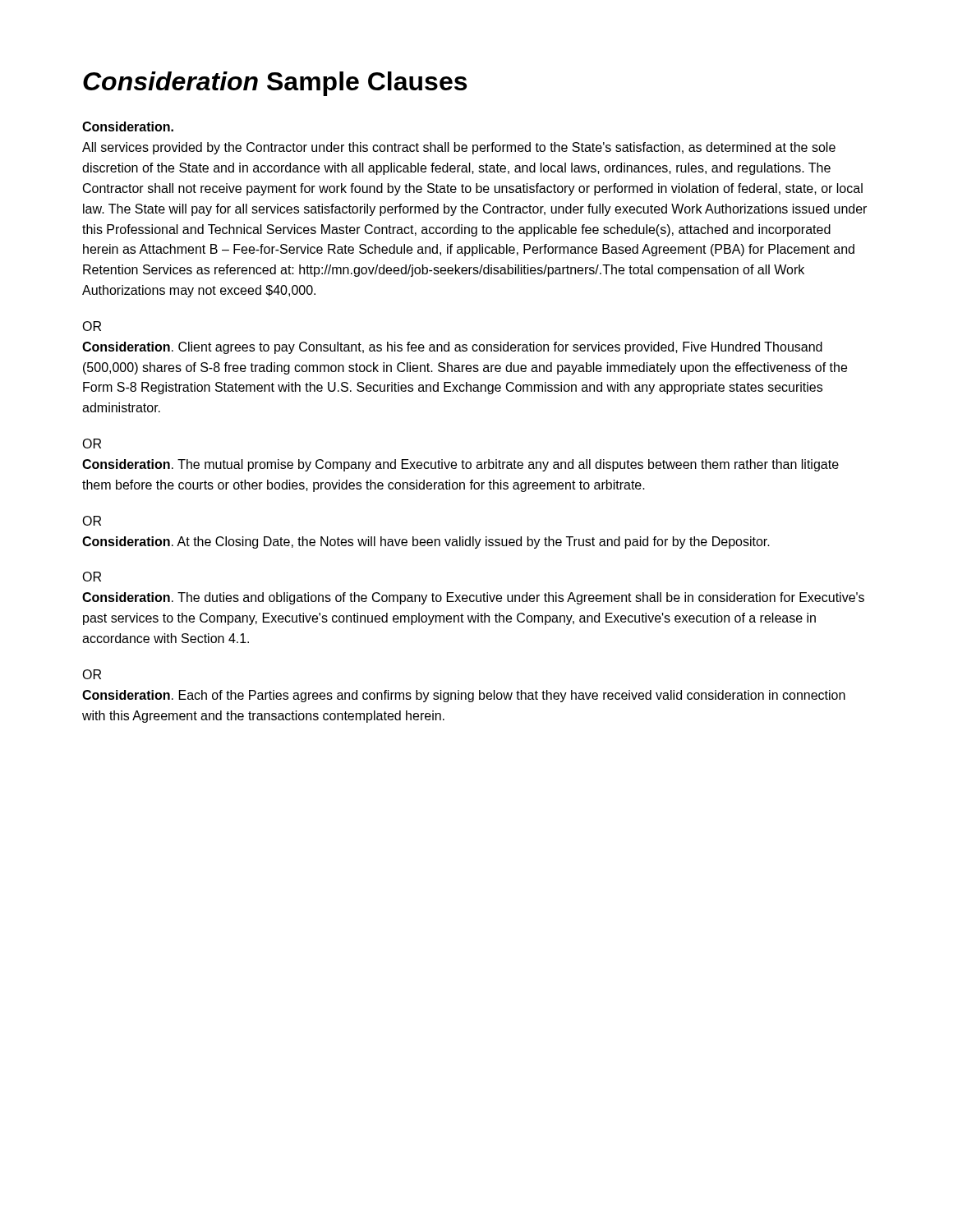Click on the text starting "Consideration. The mutual promise"

point(460,475)
